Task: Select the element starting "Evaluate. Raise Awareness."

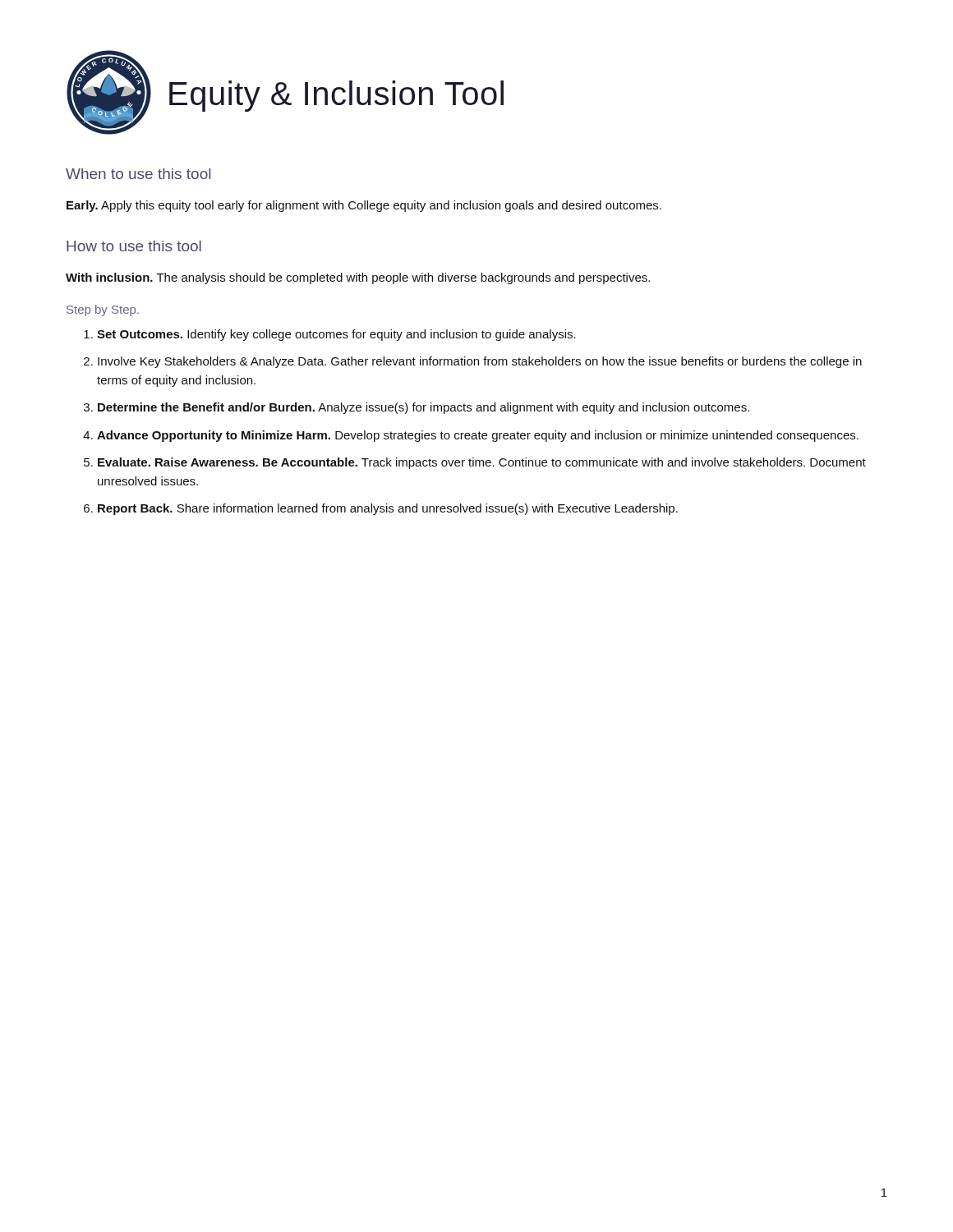Action: pyautogui.click(x=492, y=471)
